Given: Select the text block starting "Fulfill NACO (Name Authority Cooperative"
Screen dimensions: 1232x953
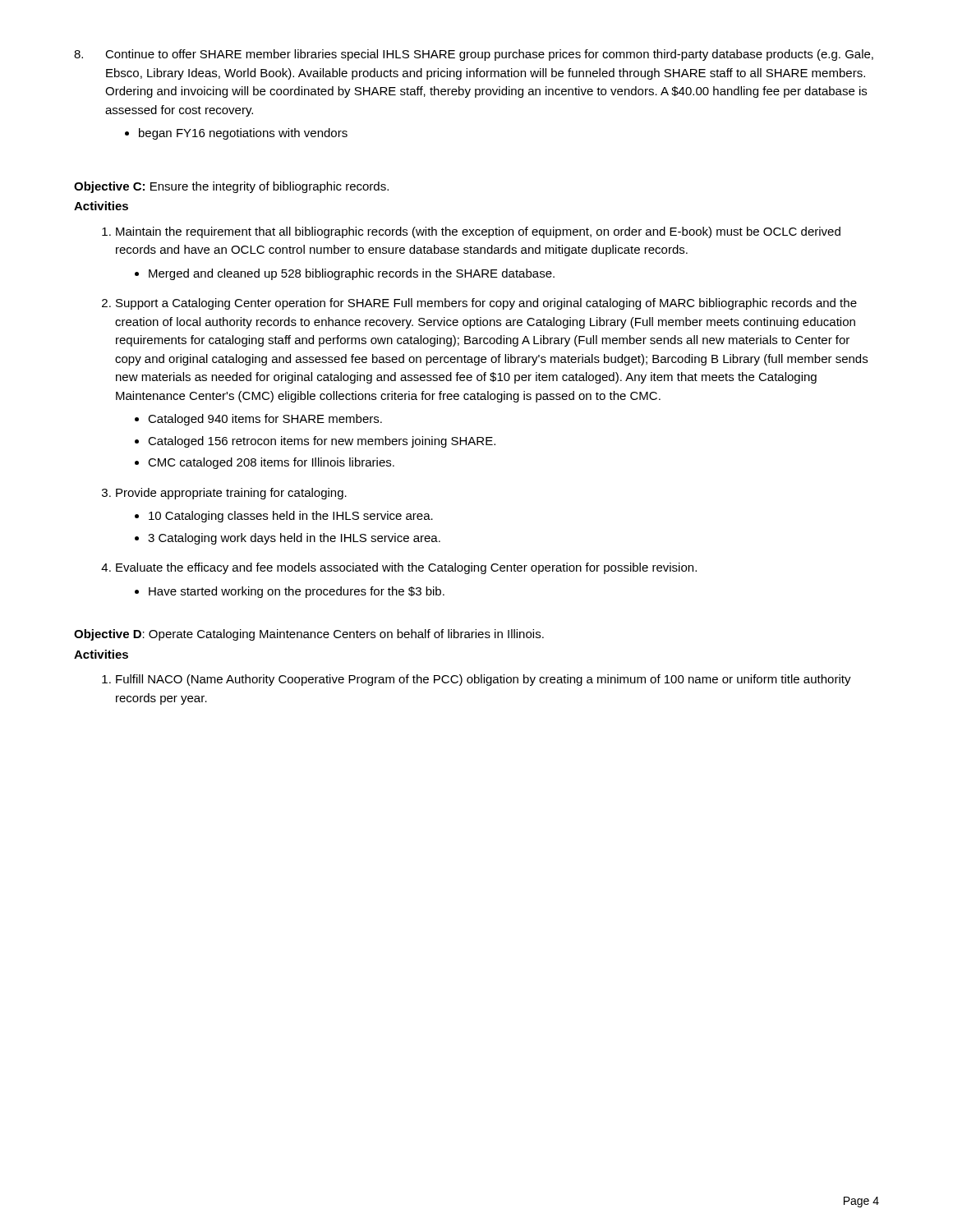Looking at the screenshot, I should tap(483, 688).
